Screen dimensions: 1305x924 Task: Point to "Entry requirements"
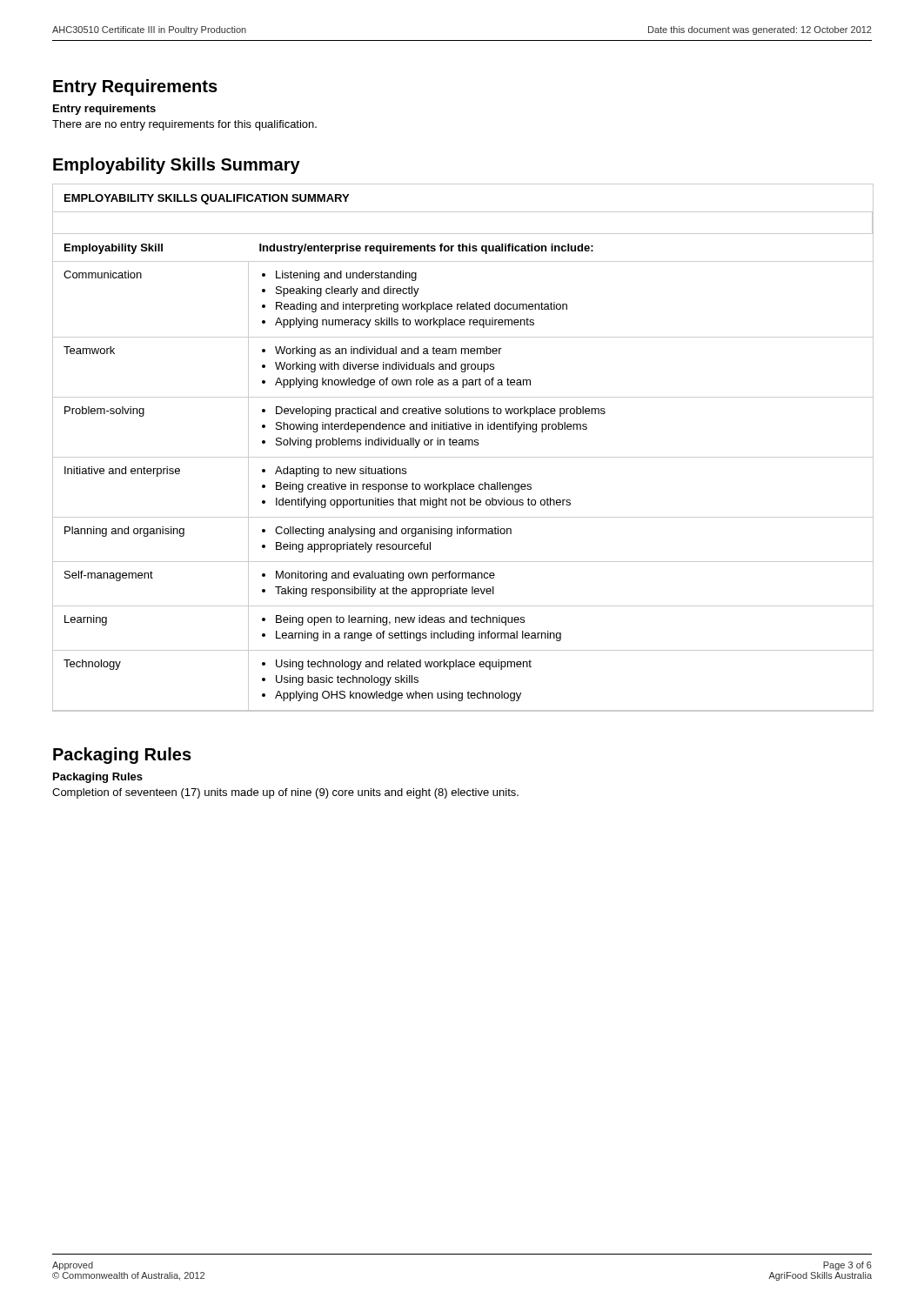click(104, 108)
